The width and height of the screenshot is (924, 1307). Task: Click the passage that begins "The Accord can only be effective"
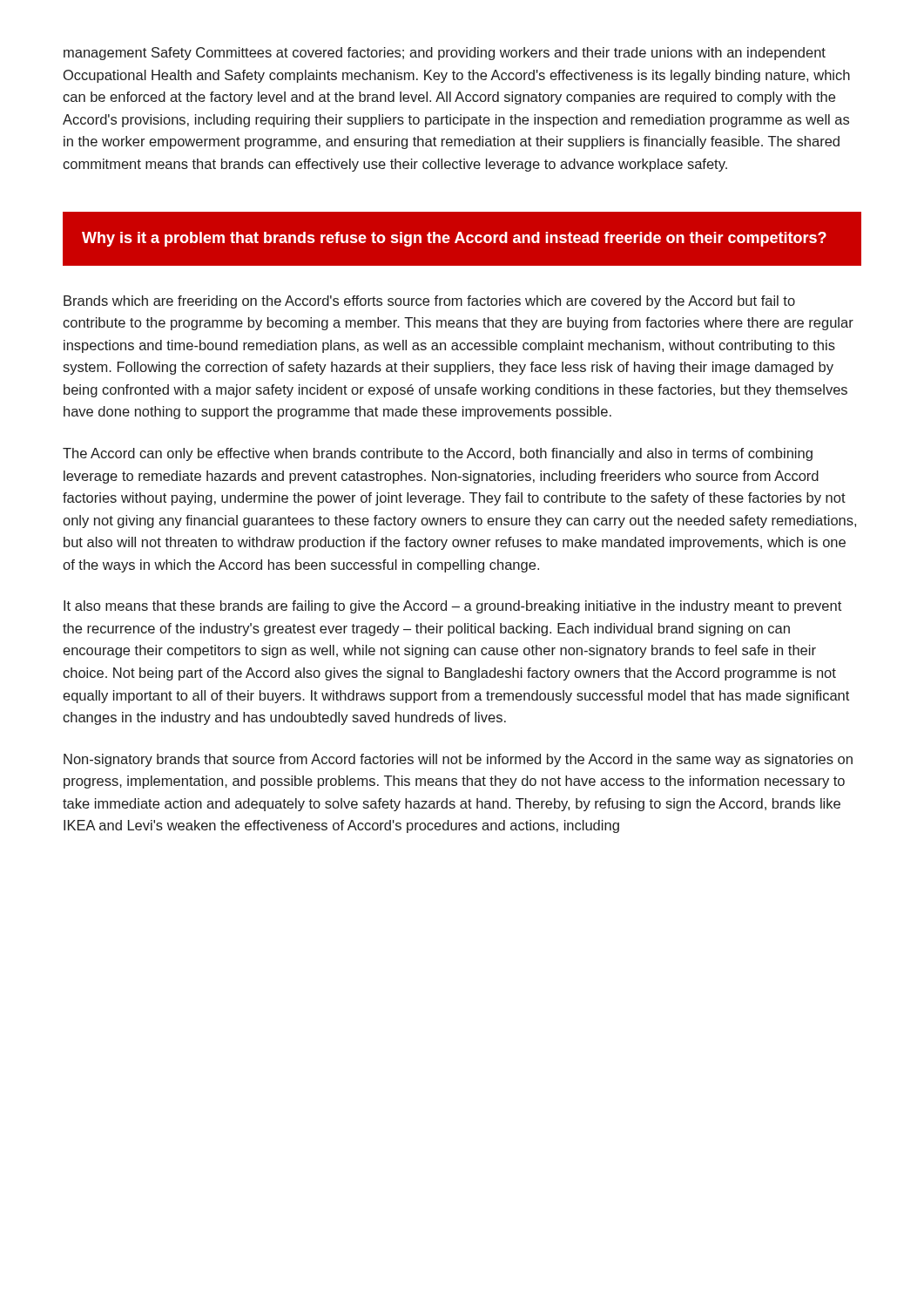pos(460,509)
